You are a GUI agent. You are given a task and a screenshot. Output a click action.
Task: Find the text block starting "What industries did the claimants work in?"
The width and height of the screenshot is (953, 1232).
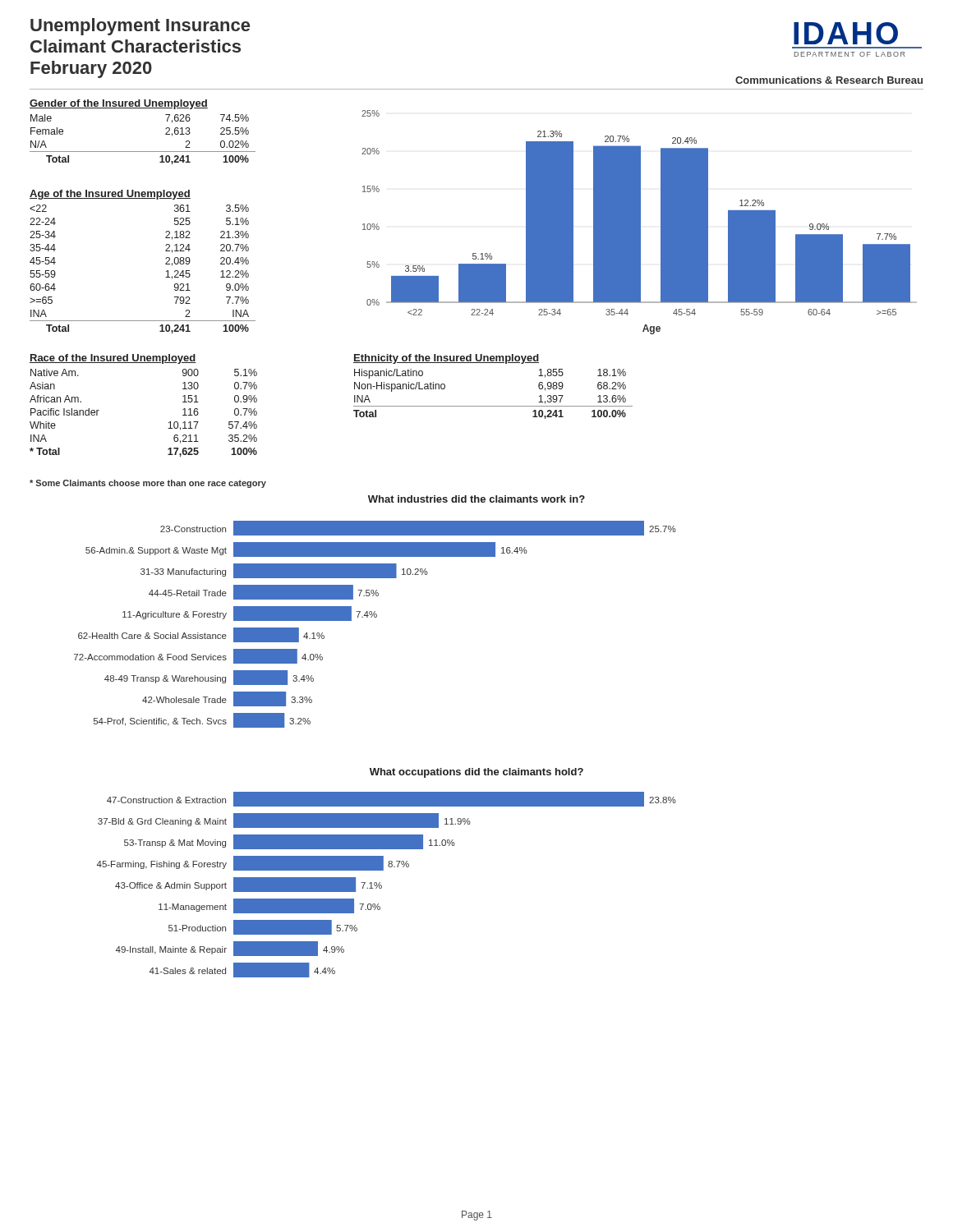point(476,499)
